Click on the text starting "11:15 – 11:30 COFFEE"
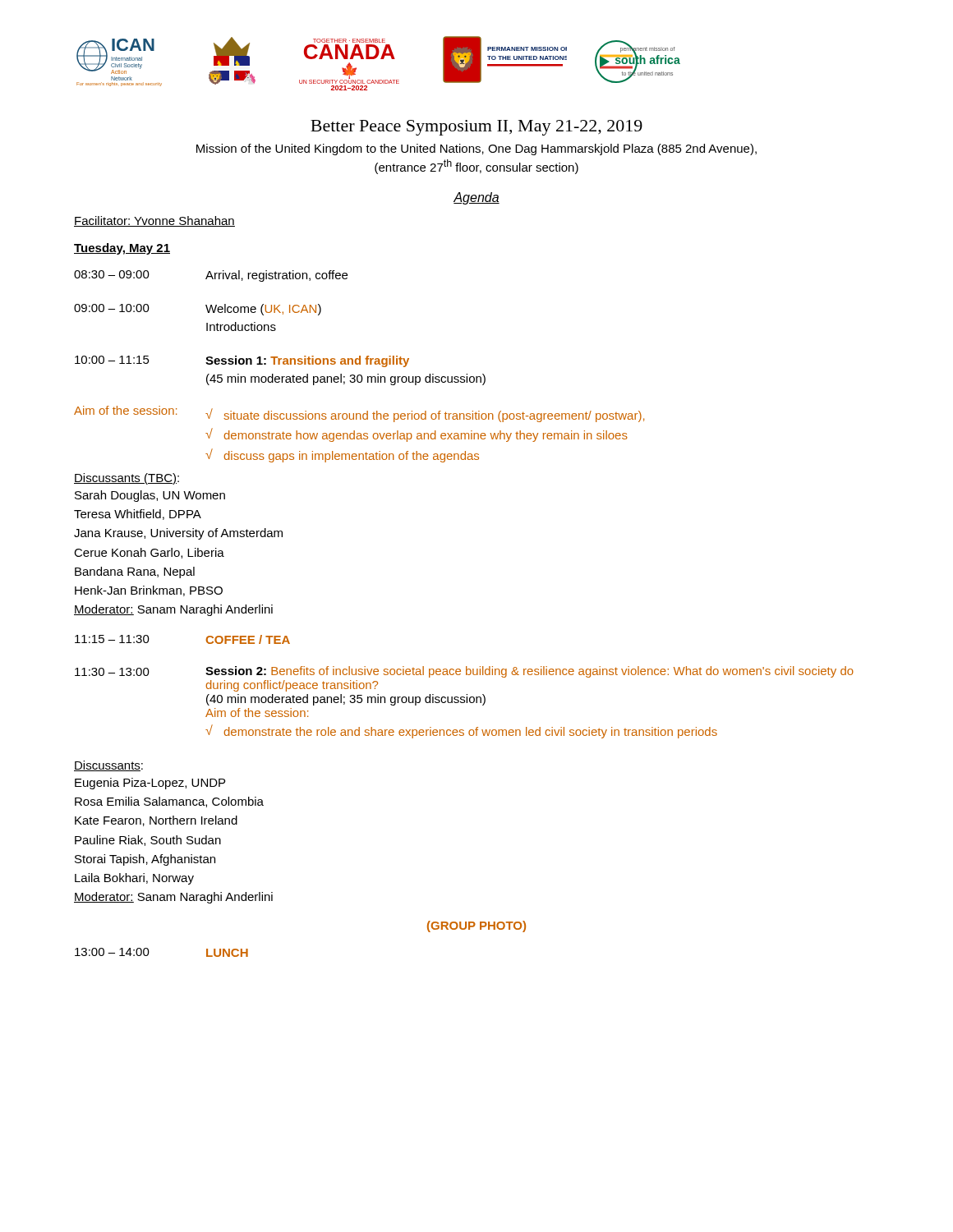 122,639
